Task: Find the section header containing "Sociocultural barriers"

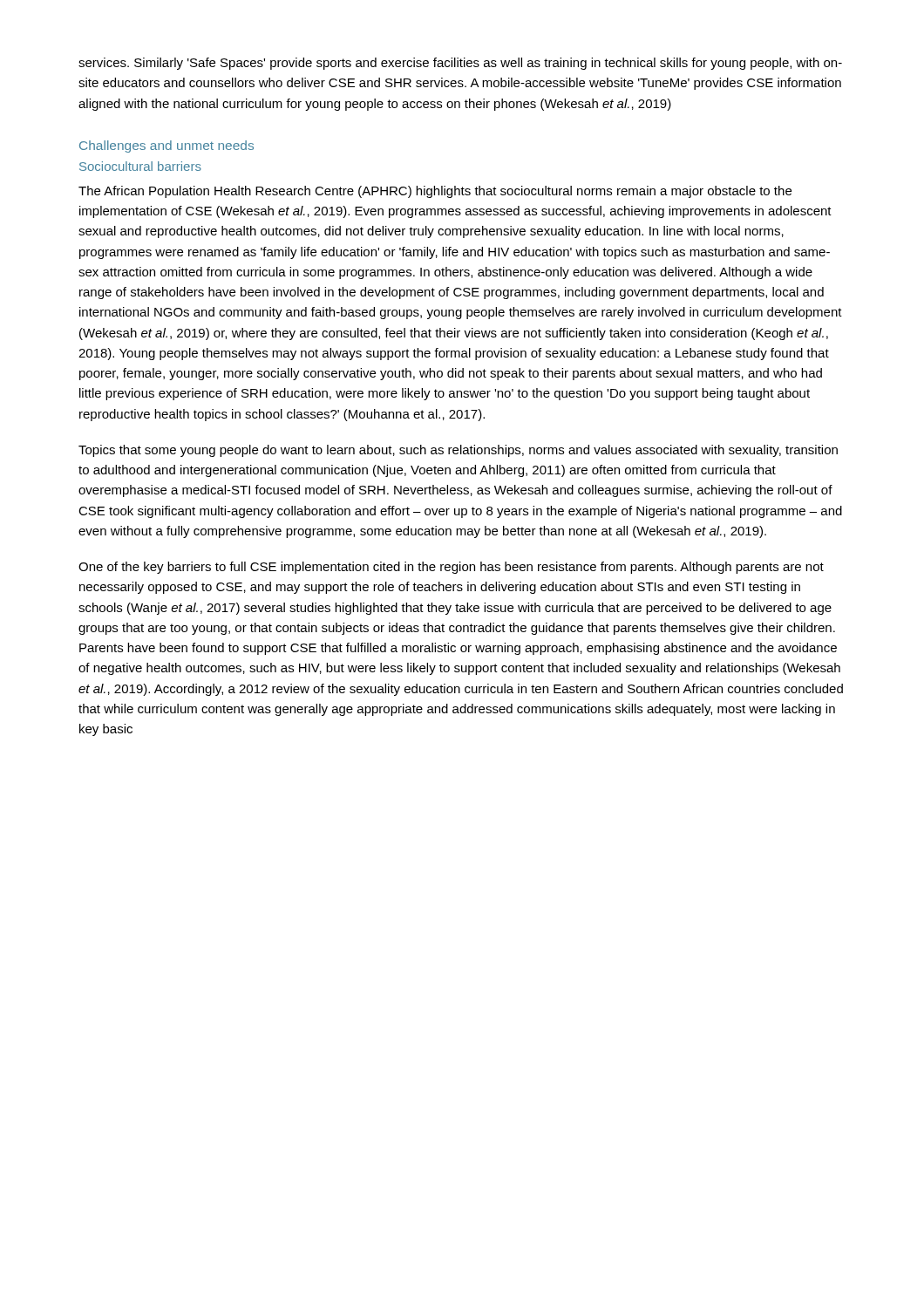Action: tap(140, 166)
